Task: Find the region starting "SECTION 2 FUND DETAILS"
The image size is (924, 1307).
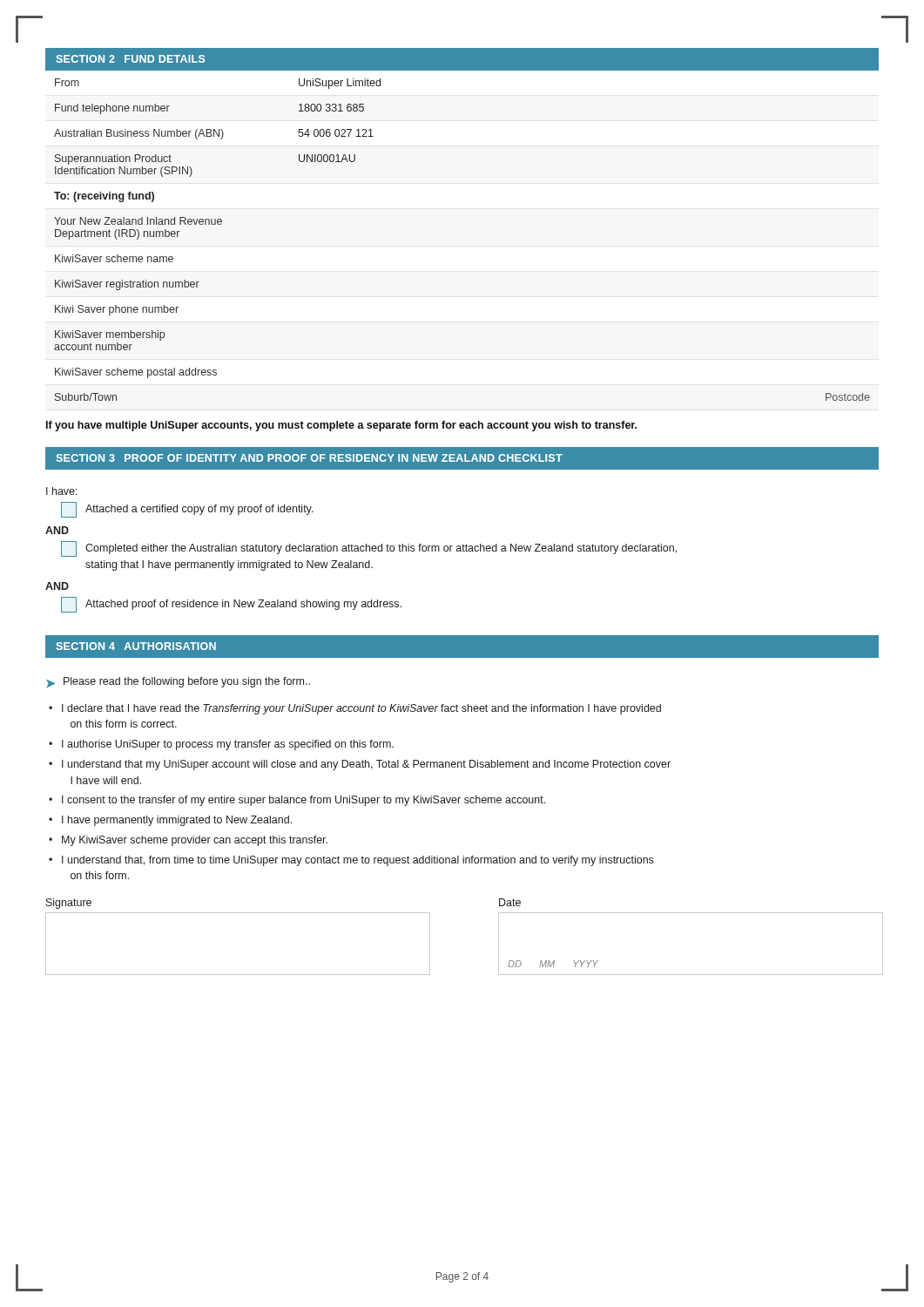Action: pos(462,59)
